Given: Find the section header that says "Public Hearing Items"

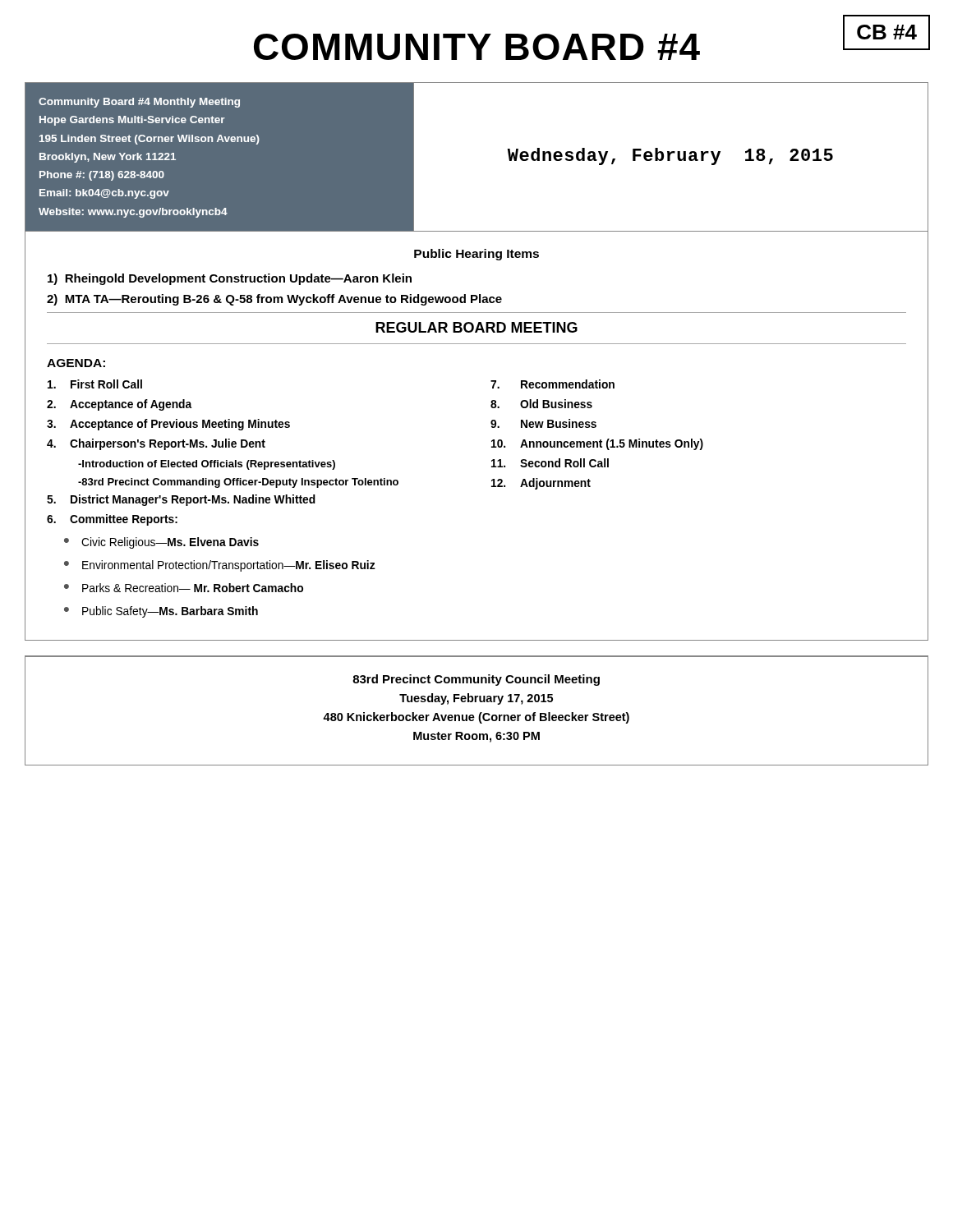Looking at the screenshot, I should coord(476,253).
